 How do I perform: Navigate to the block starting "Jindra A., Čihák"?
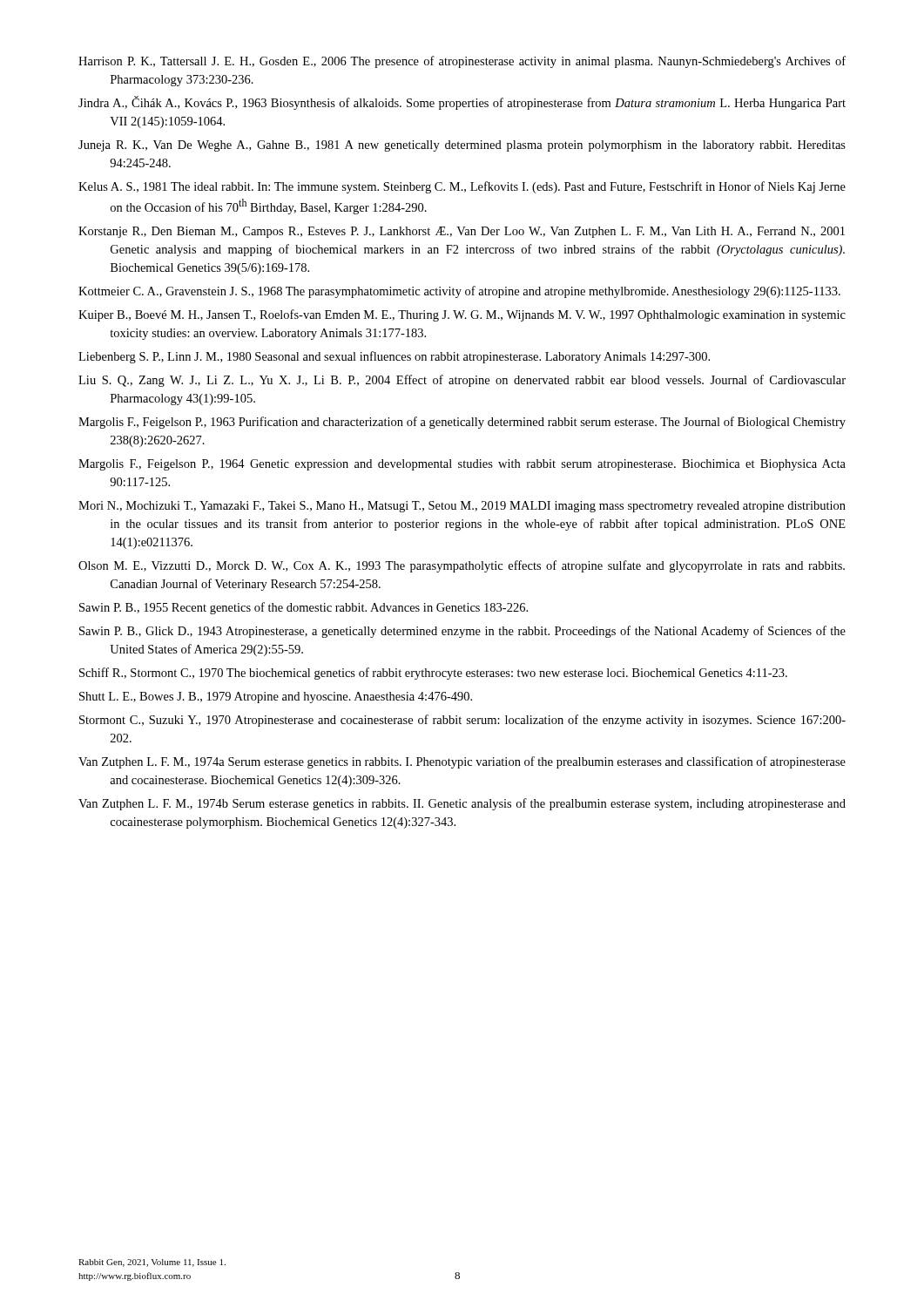click(x=462, y=112)
